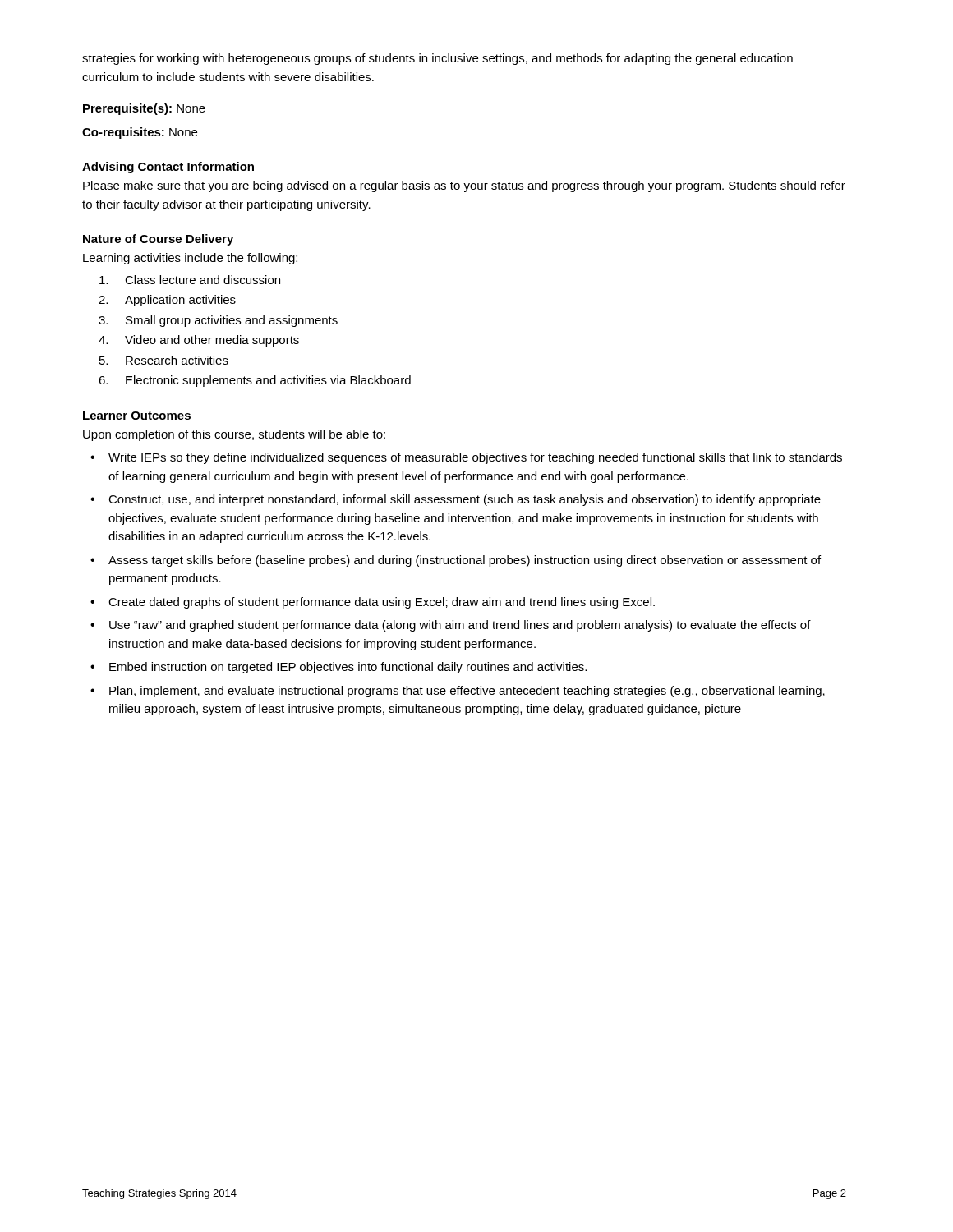Select the region starting "Learner Outcomes"
Viewport: 953px width, 1232px height.
[137, 415]
